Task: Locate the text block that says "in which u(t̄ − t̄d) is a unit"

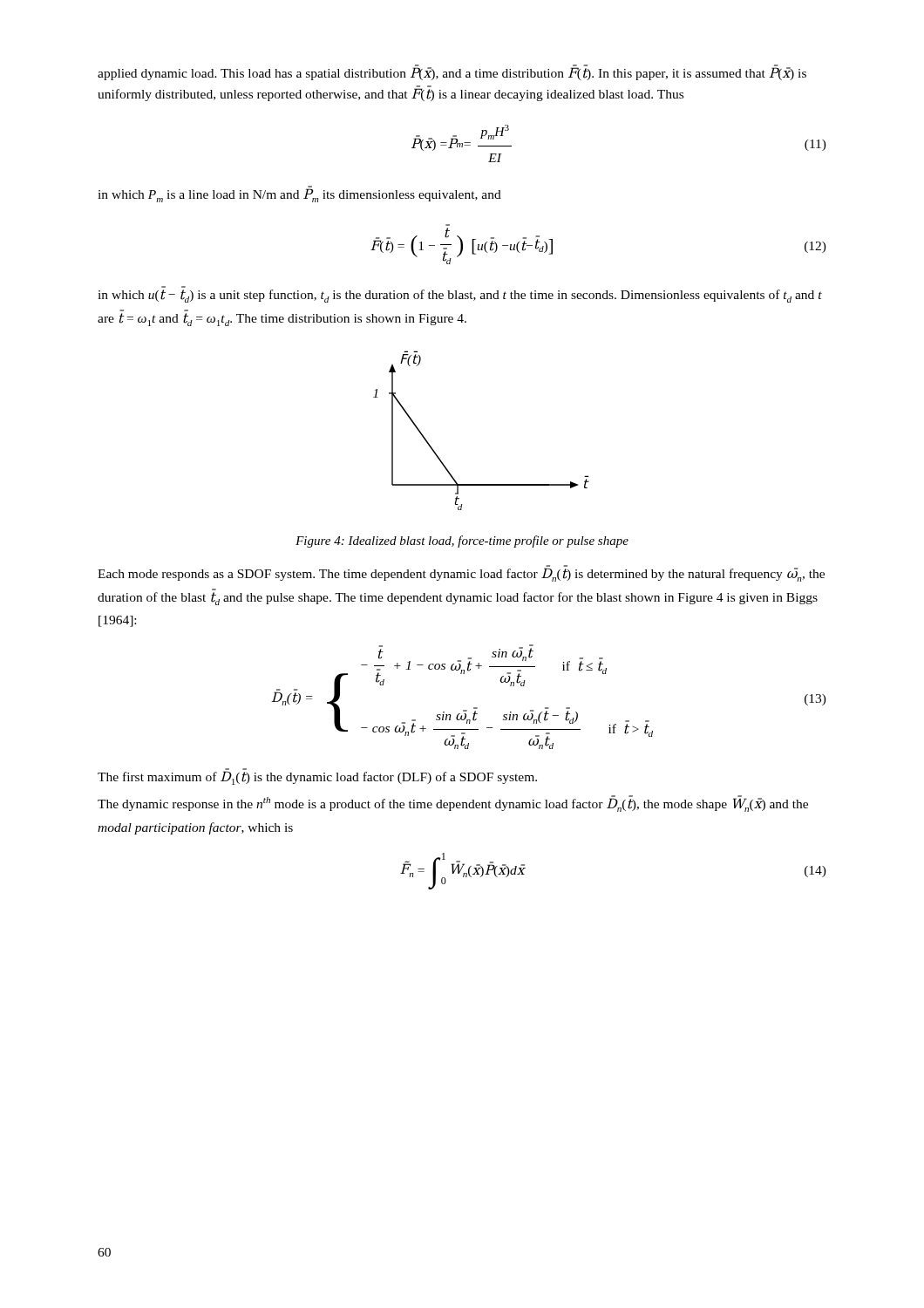Action: coord(460,307)
